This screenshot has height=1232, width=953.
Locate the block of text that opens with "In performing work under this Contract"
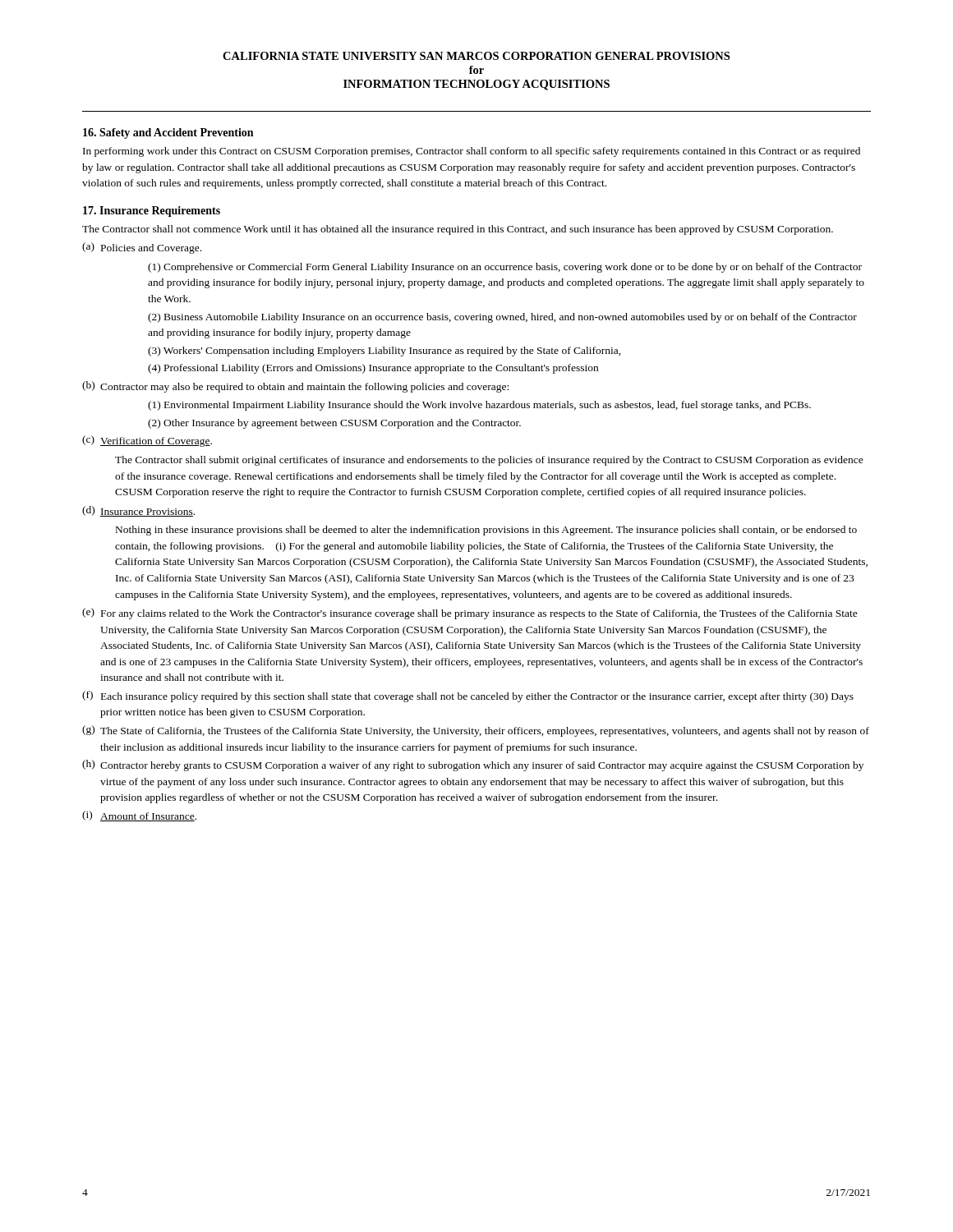click(x=471, y=167)
